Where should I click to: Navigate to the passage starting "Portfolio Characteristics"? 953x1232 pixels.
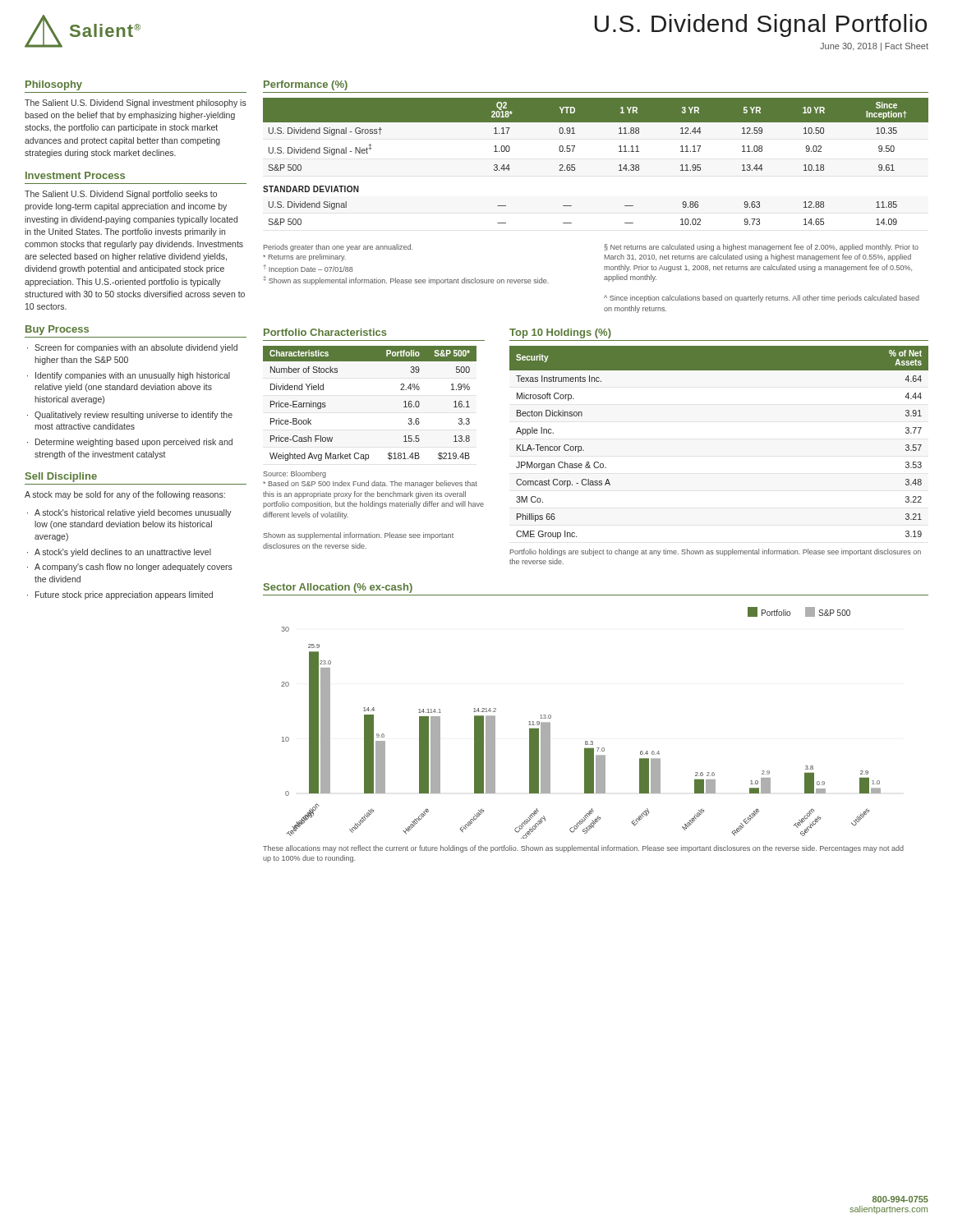[x=325, y=332]
